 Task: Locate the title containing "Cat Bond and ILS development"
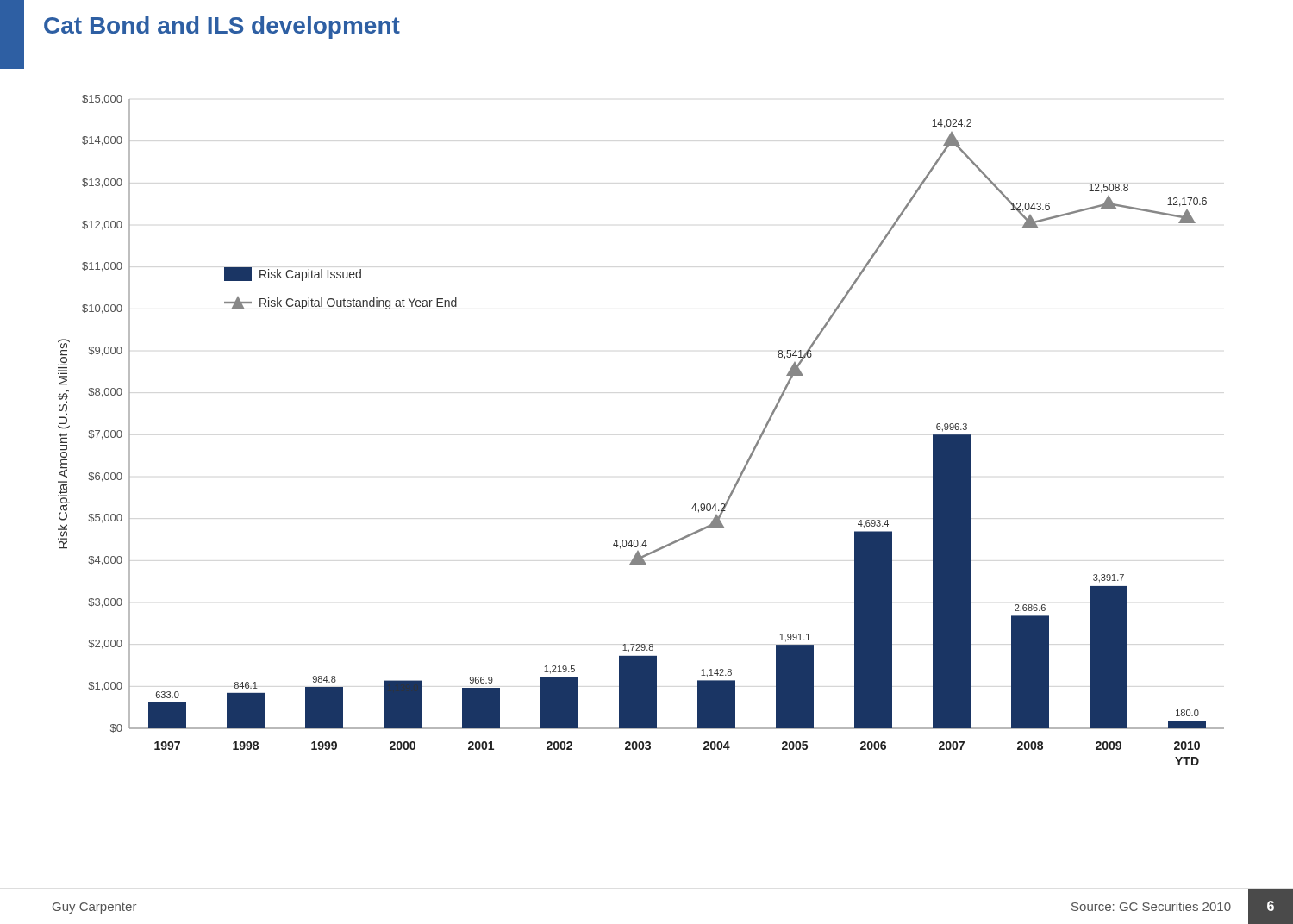(x=221, y=25)
